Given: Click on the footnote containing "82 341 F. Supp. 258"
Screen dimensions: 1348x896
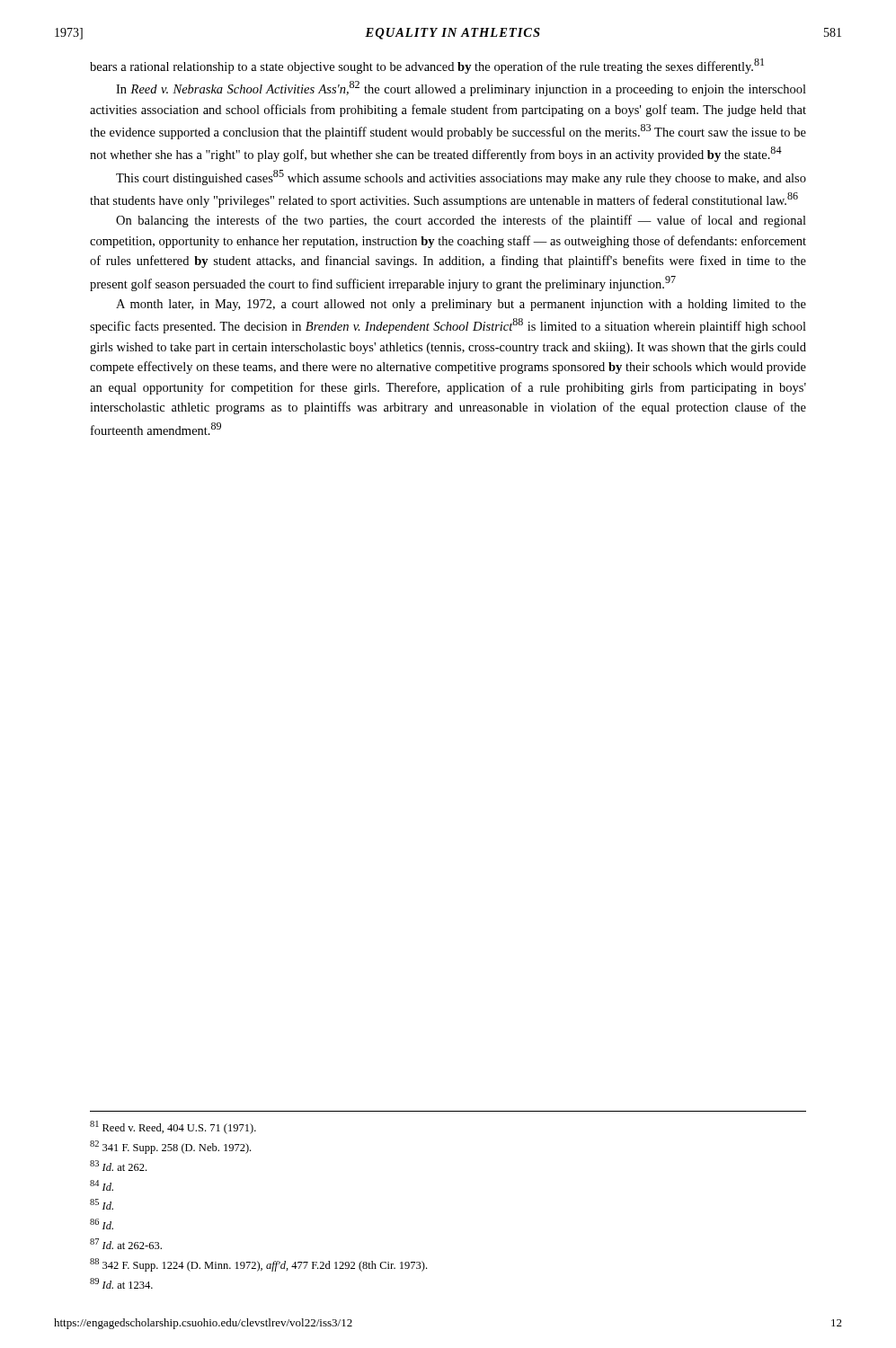Looking at the screenshot, I should pyautogui.click(x=171, y=1146).
